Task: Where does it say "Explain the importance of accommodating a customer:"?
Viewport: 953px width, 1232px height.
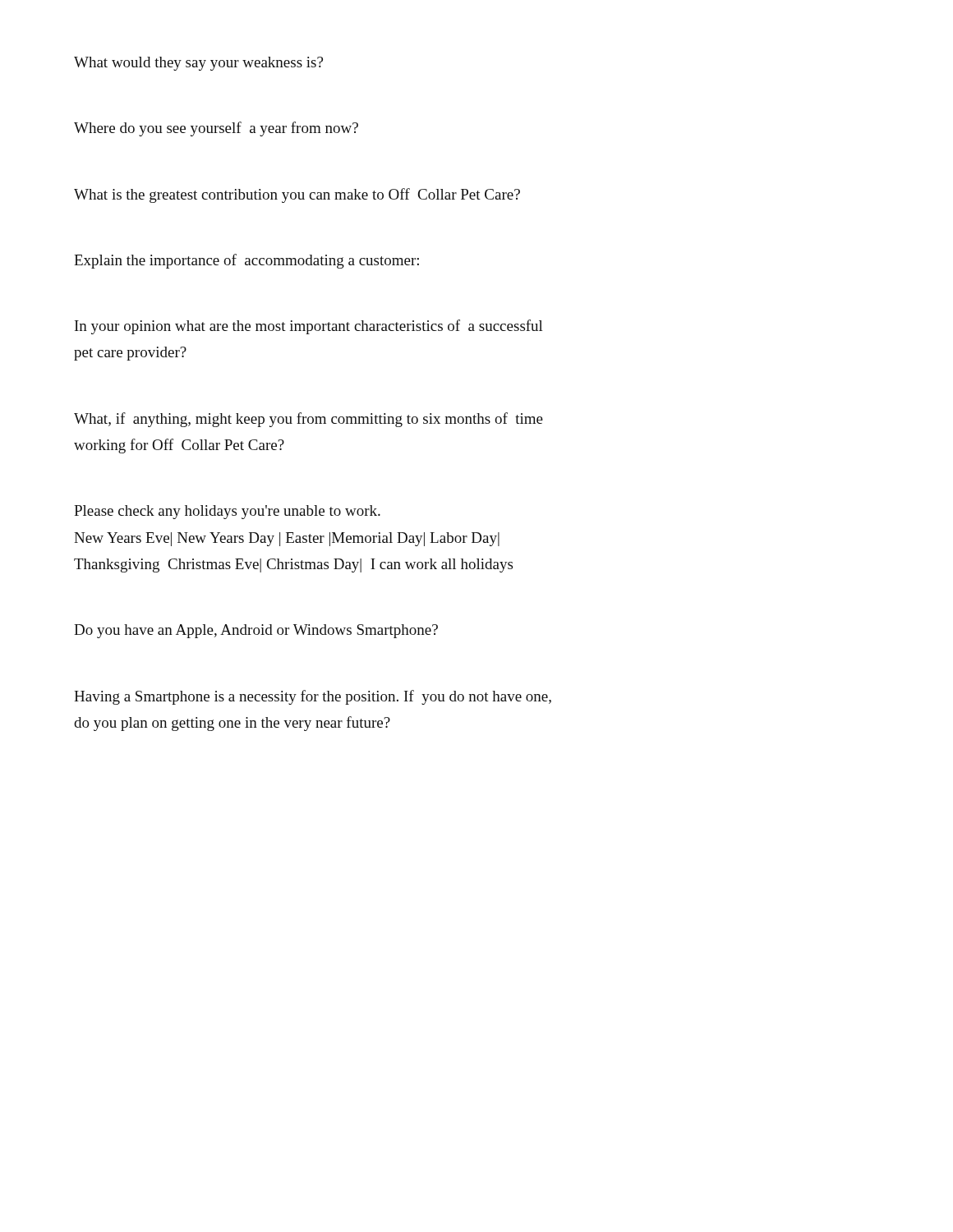Action: (247, 260)
